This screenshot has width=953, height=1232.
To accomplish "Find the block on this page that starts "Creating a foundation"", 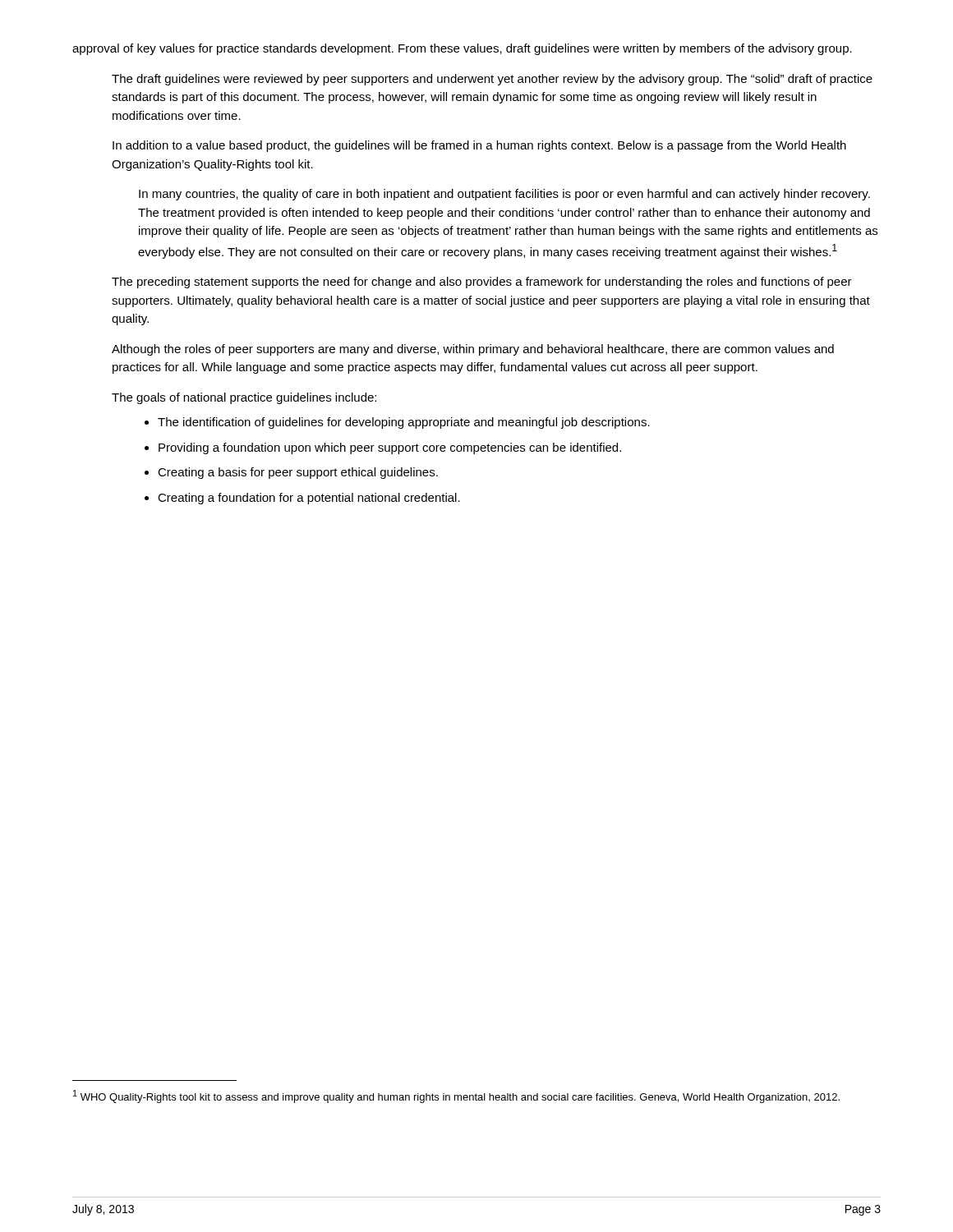I will click(309, 499).
